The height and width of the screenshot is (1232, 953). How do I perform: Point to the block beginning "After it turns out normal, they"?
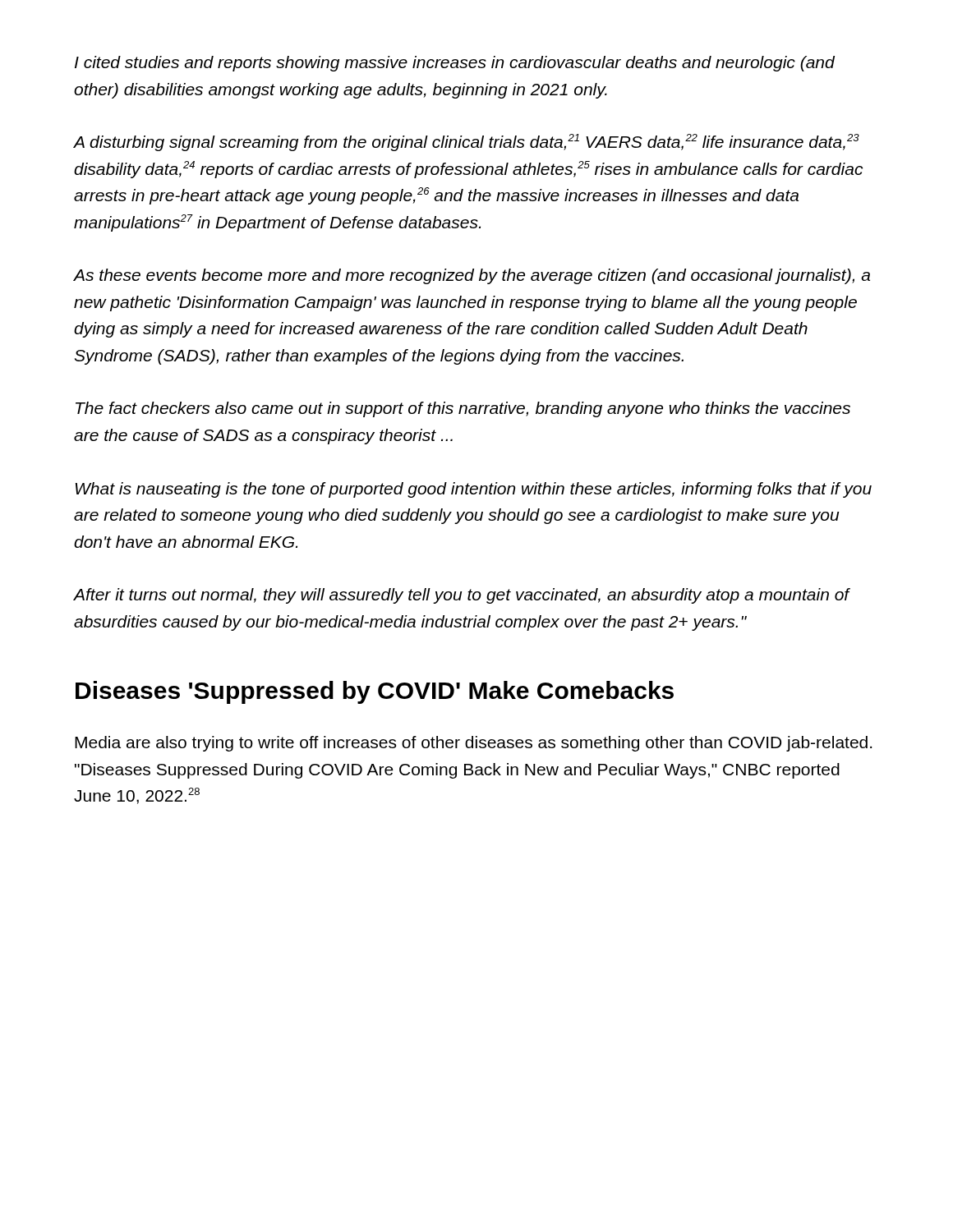pyautogui.click(x=461, y=608)
